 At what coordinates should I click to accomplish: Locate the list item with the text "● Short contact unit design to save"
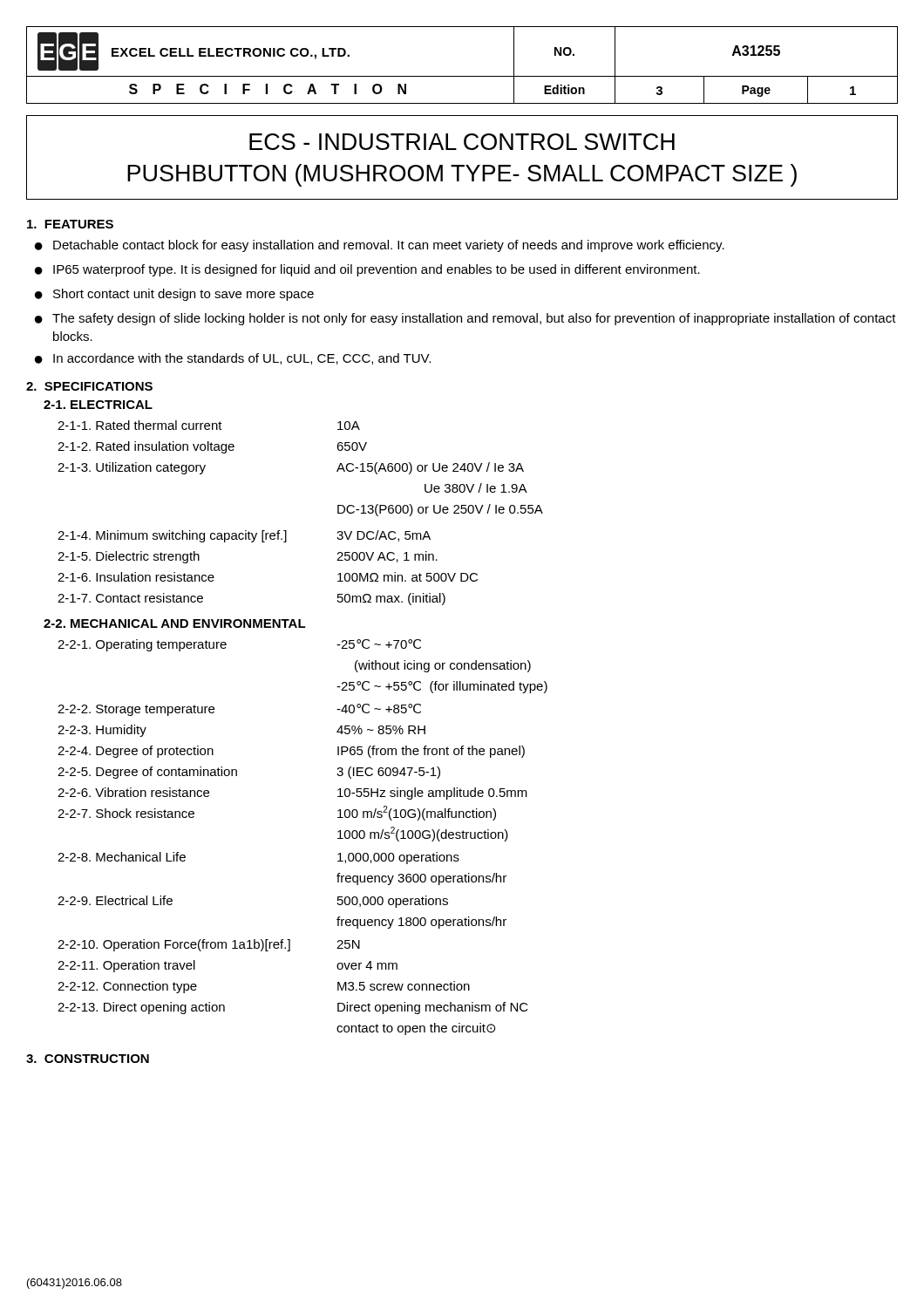coord(174,295)
